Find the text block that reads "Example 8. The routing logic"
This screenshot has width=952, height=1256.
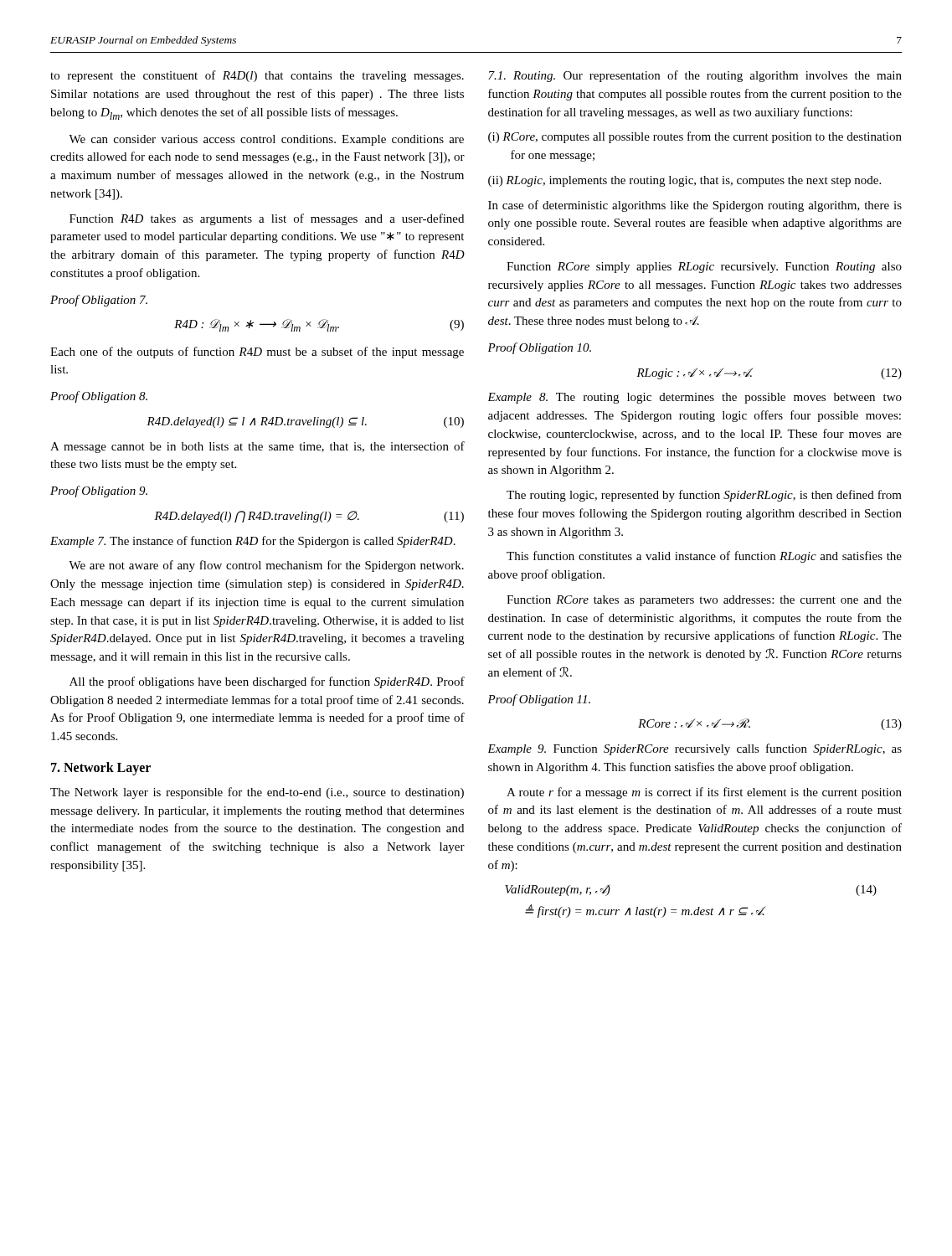coord(695,398)
